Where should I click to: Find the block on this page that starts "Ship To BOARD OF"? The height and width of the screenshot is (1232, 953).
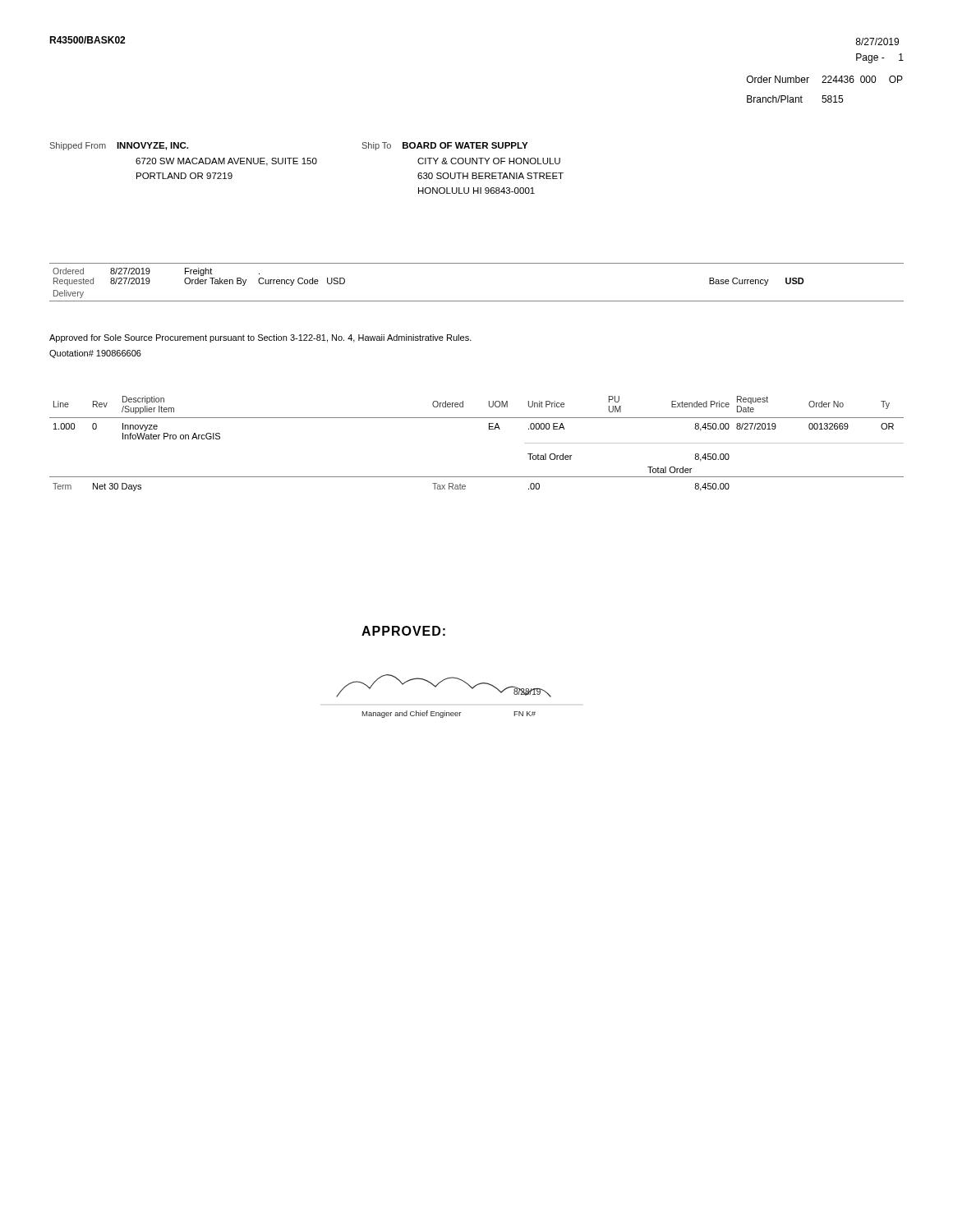[463, 170]
